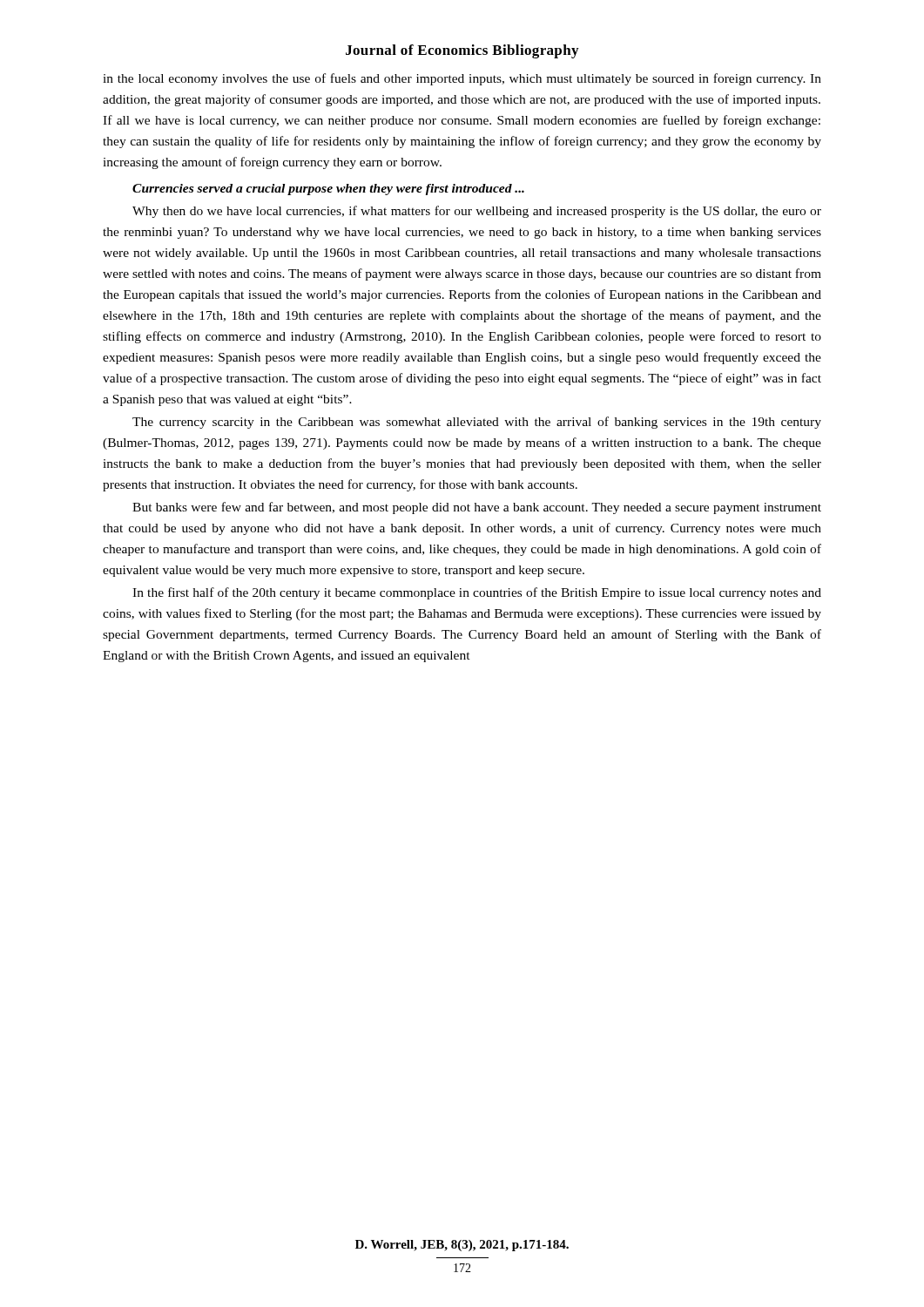The width and height of the screenshot is (924, 1307).
Task: Point to the block beginning "in the local economy involves the use"
Action: tap(462, 120)
